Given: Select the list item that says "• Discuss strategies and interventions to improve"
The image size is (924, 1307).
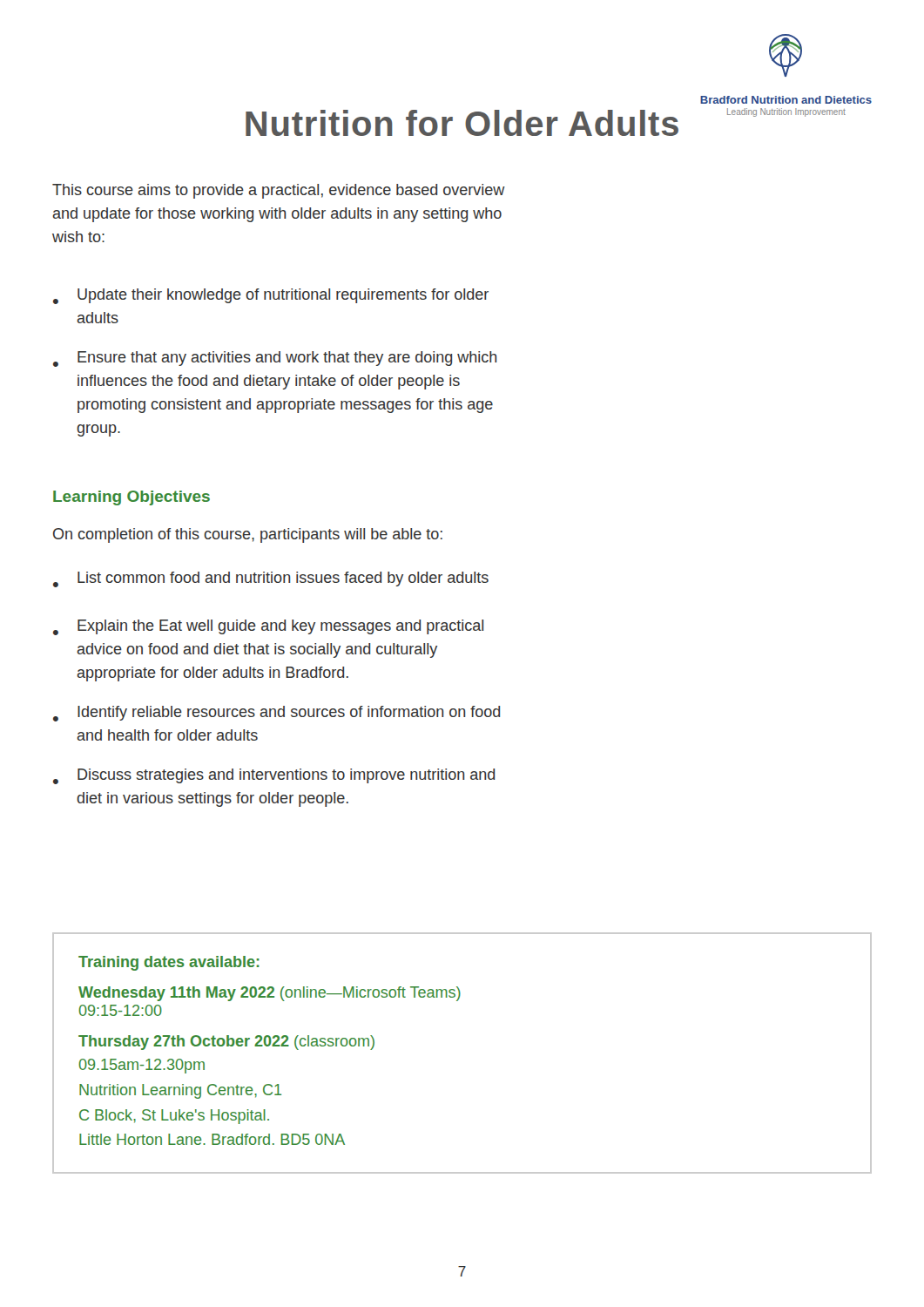Looking at the screenshot, I should point(462,787).
